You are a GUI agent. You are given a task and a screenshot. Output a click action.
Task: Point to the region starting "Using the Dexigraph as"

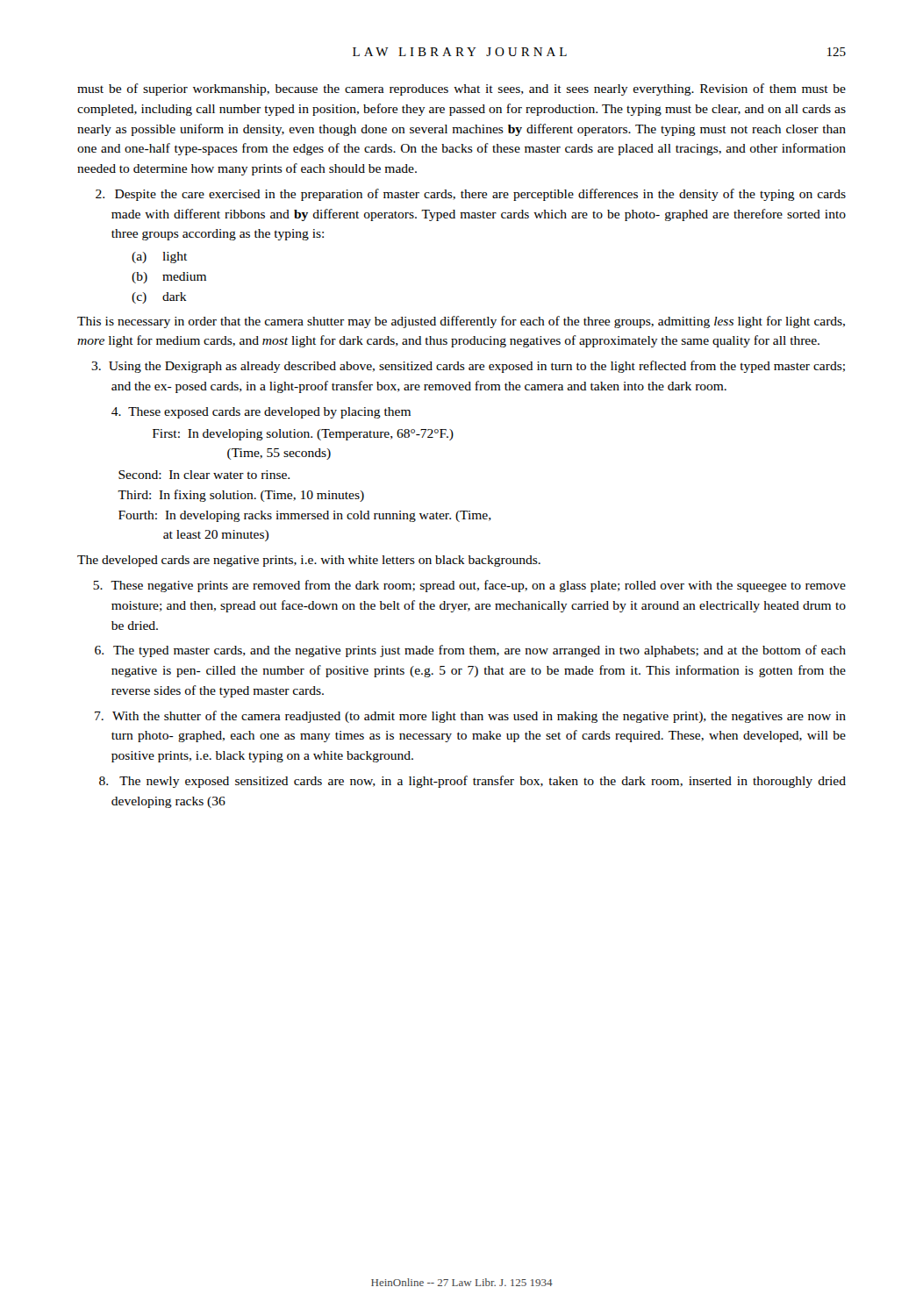coord(462,376)
